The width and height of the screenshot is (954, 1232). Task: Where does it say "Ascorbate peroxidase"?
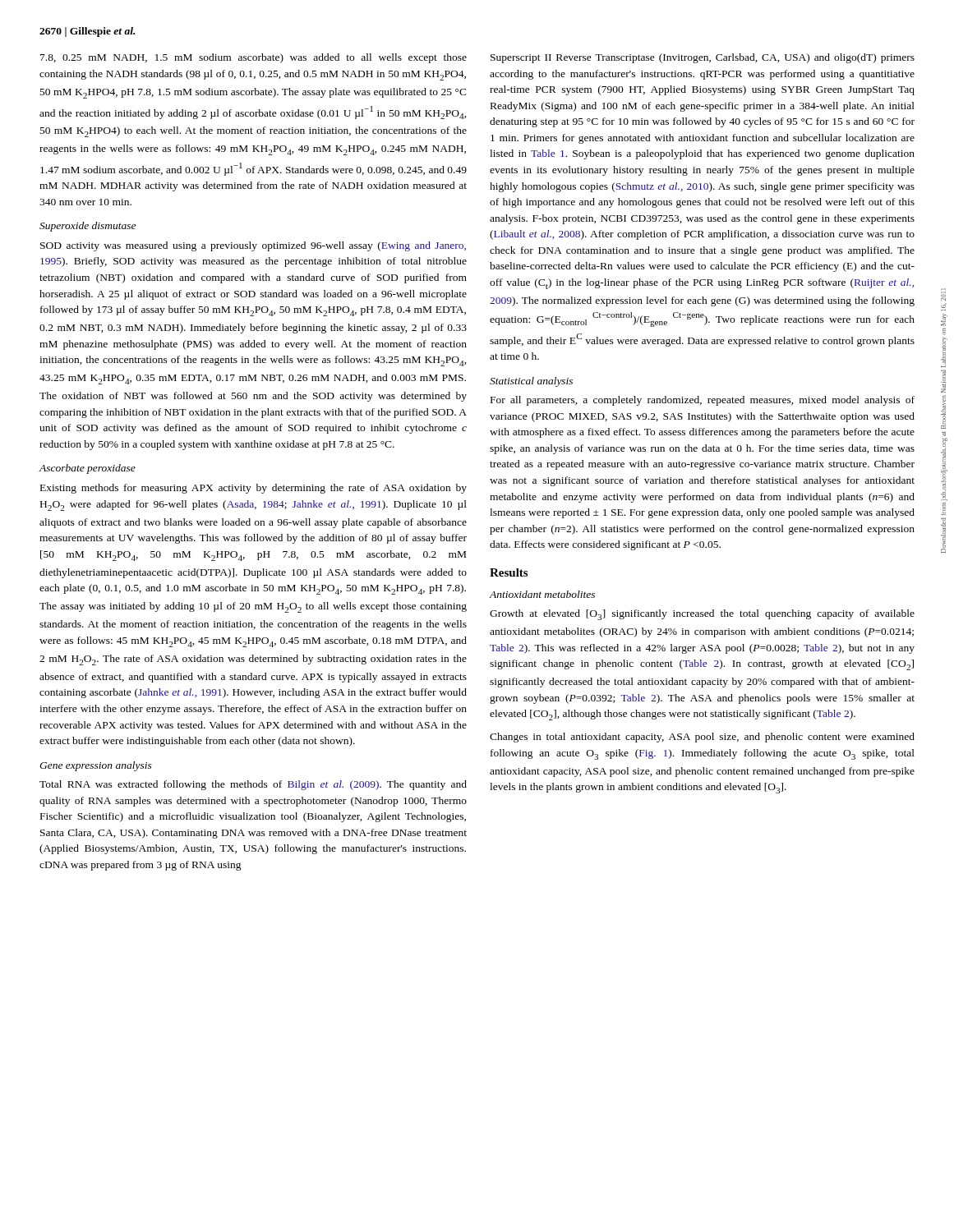pyautogui.click(x=87, y=468)
